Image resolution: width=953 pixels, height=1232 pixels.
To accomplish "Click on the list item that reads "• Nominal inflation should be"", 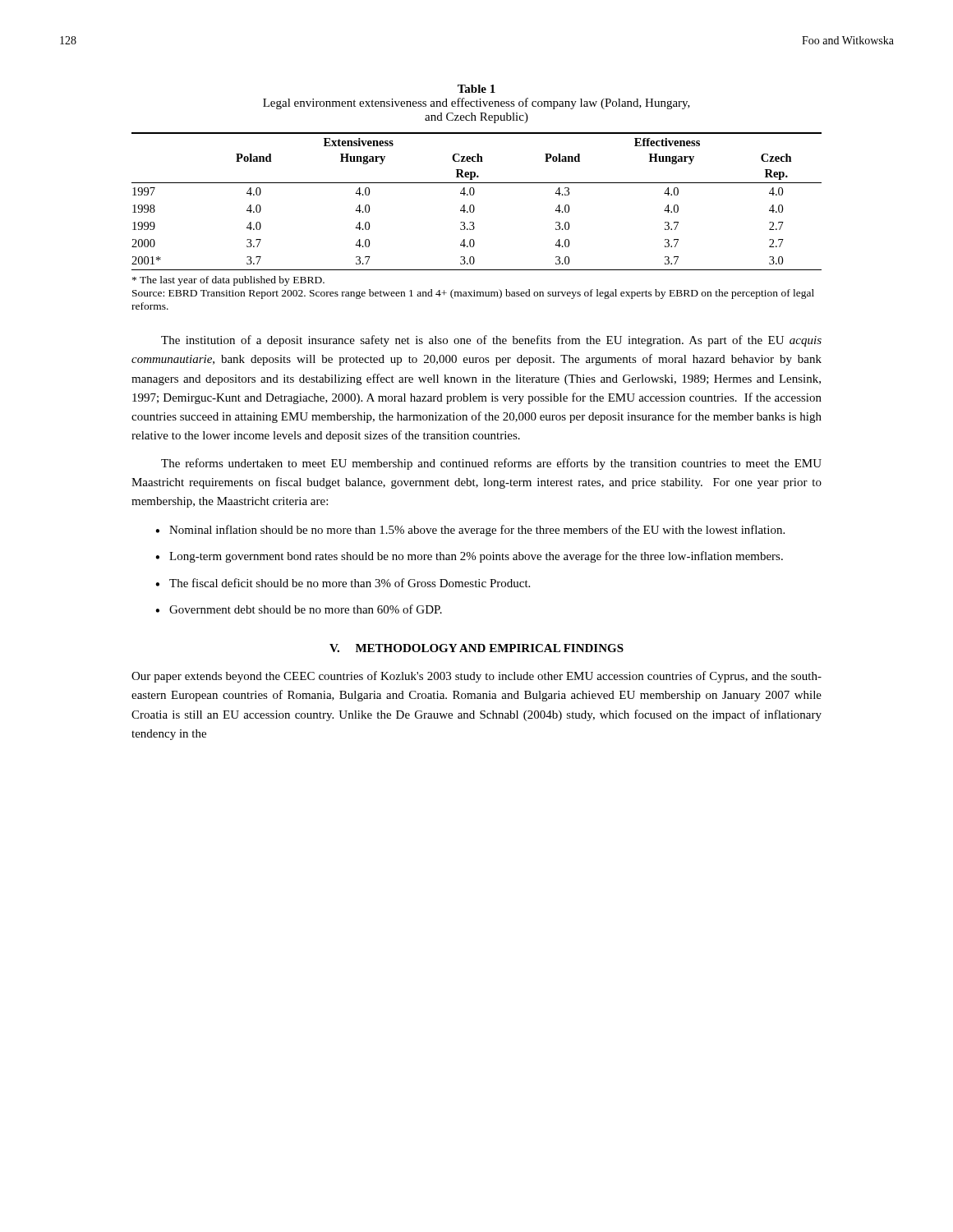I will (484, 532).
